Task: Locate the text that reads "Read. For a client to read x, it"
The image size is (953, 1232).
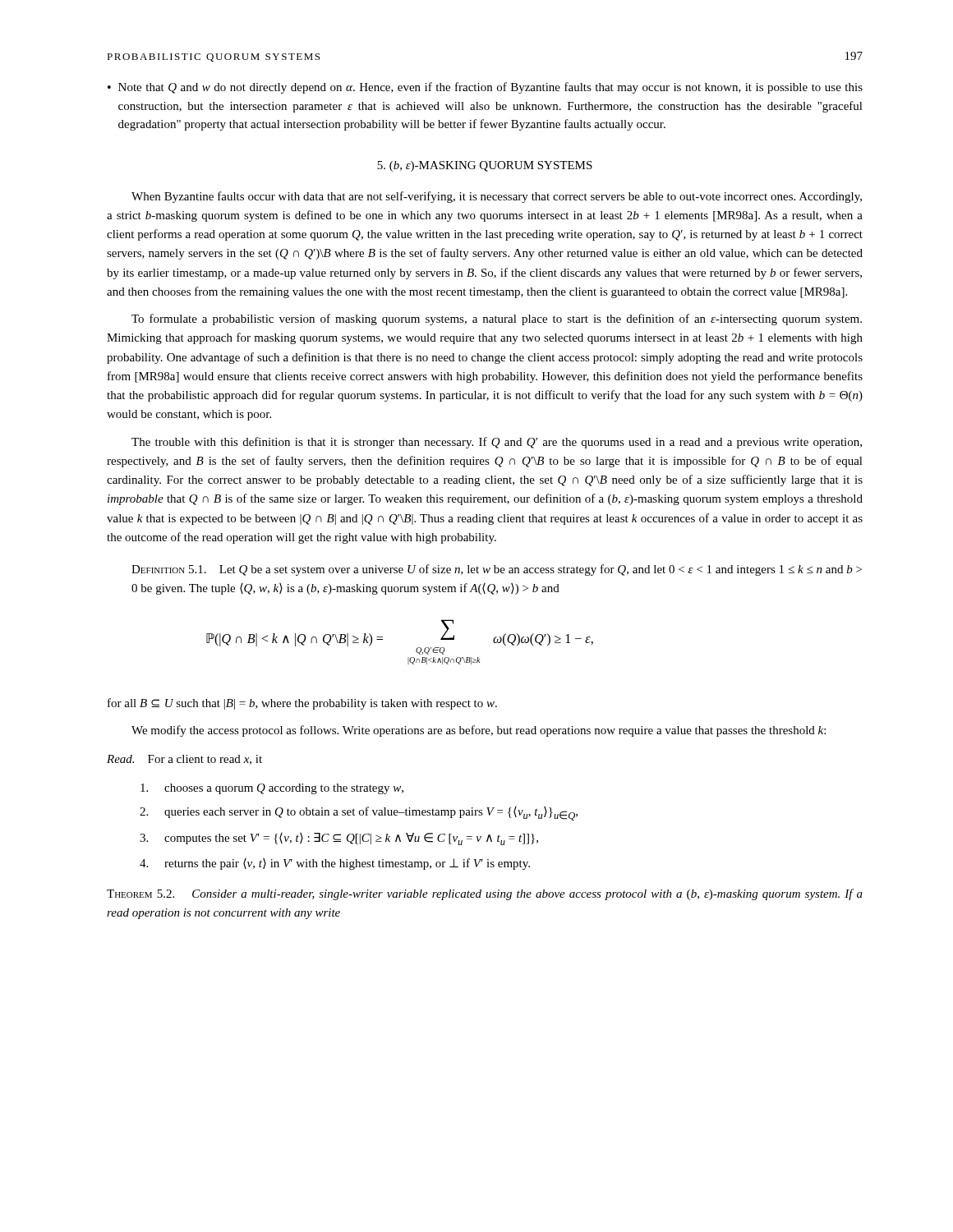Action: tap(184, 760)
